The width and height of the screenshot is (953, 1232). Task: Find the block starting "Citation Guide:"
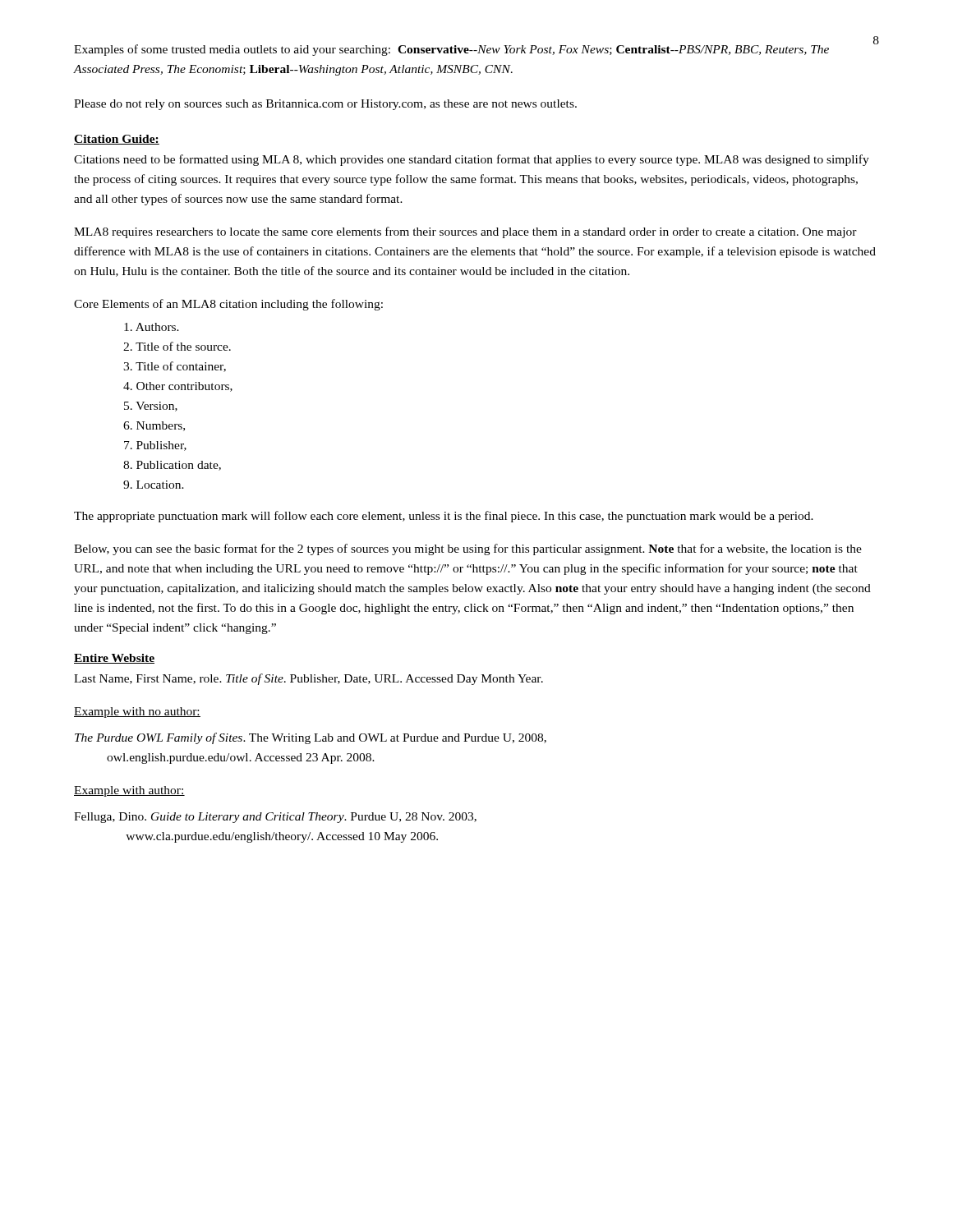click(117, 138)
